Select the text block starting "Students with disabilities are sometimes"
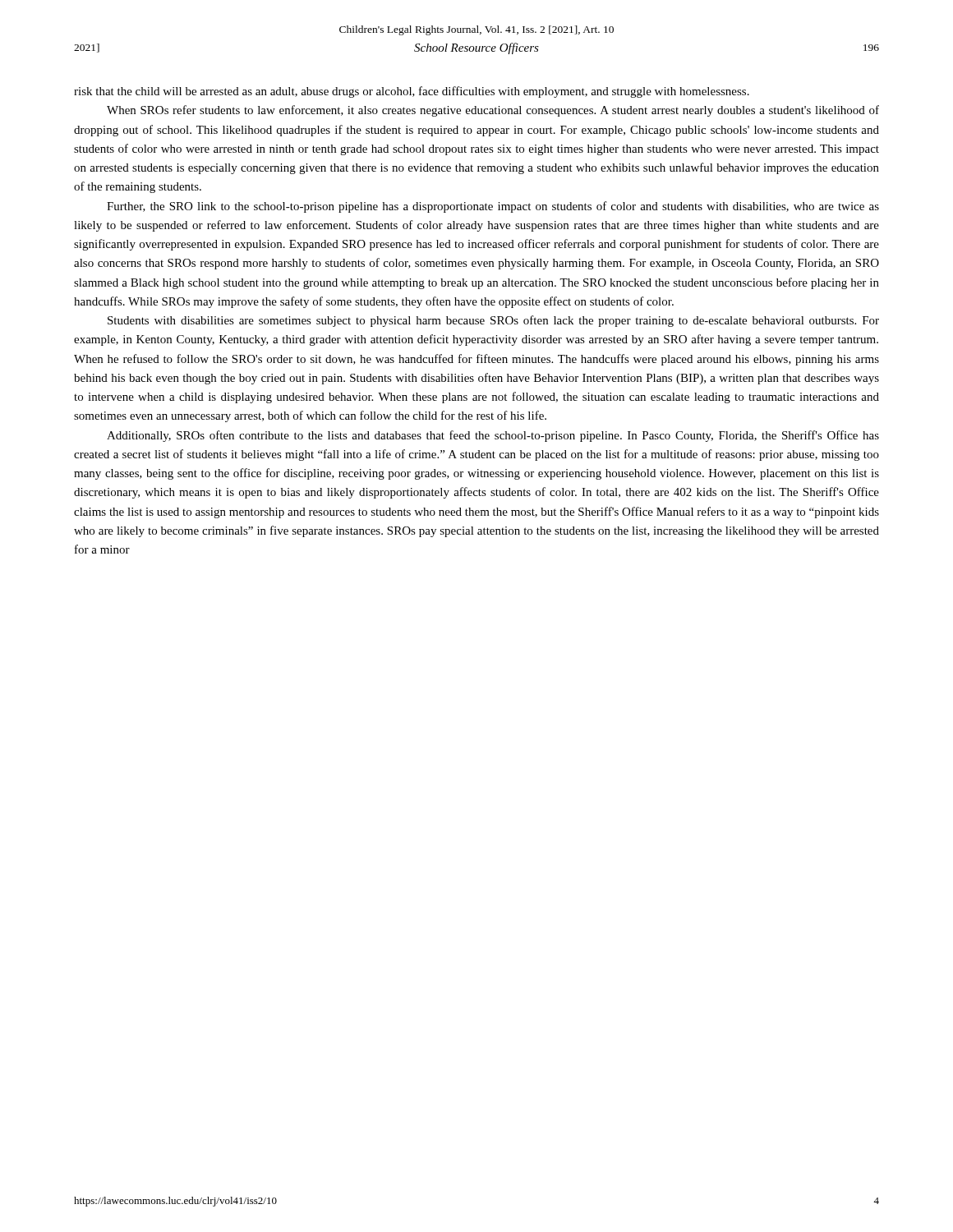 [476, 368]
